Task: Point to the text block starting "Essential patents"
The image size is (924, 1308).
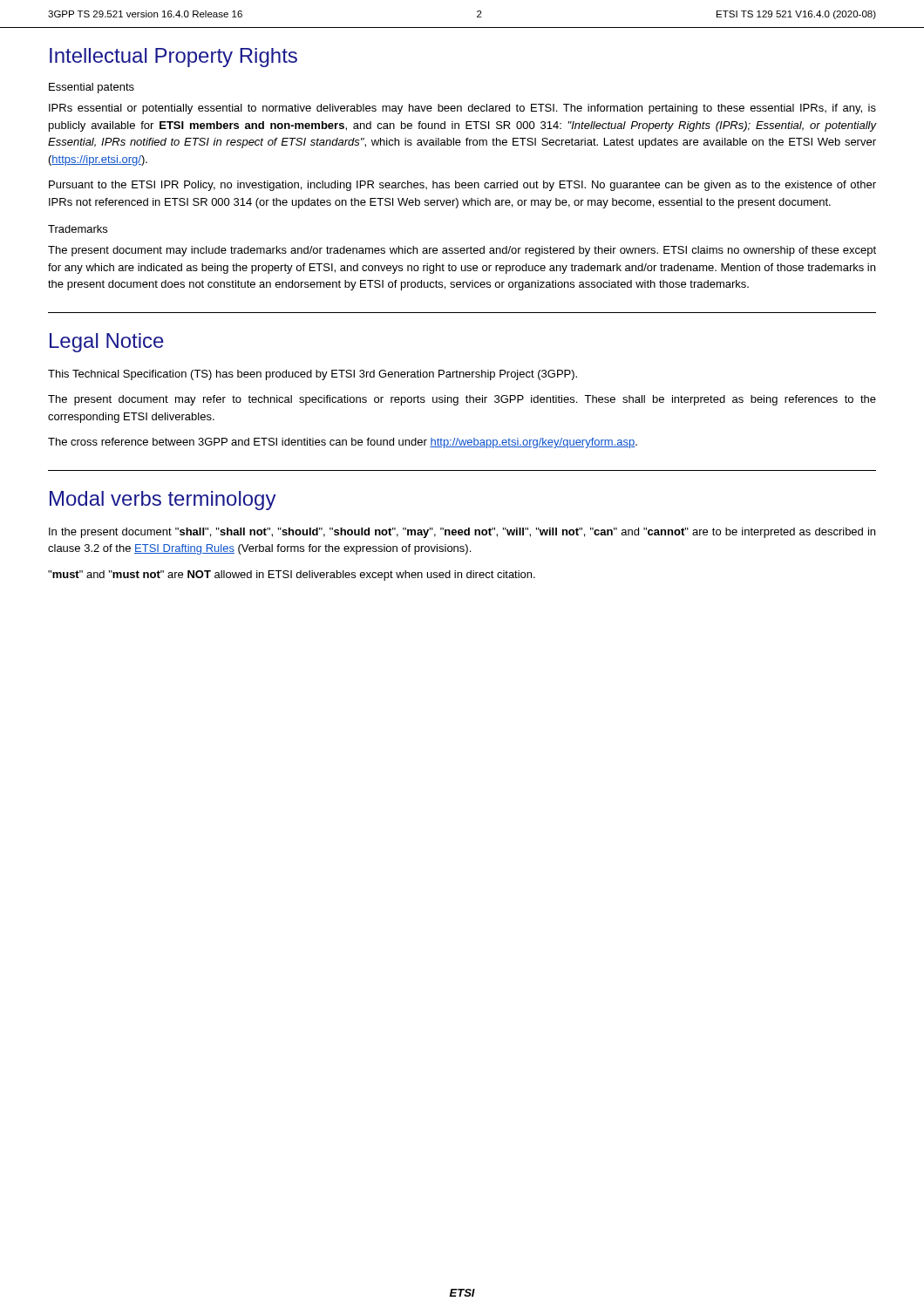Action: 91,87
